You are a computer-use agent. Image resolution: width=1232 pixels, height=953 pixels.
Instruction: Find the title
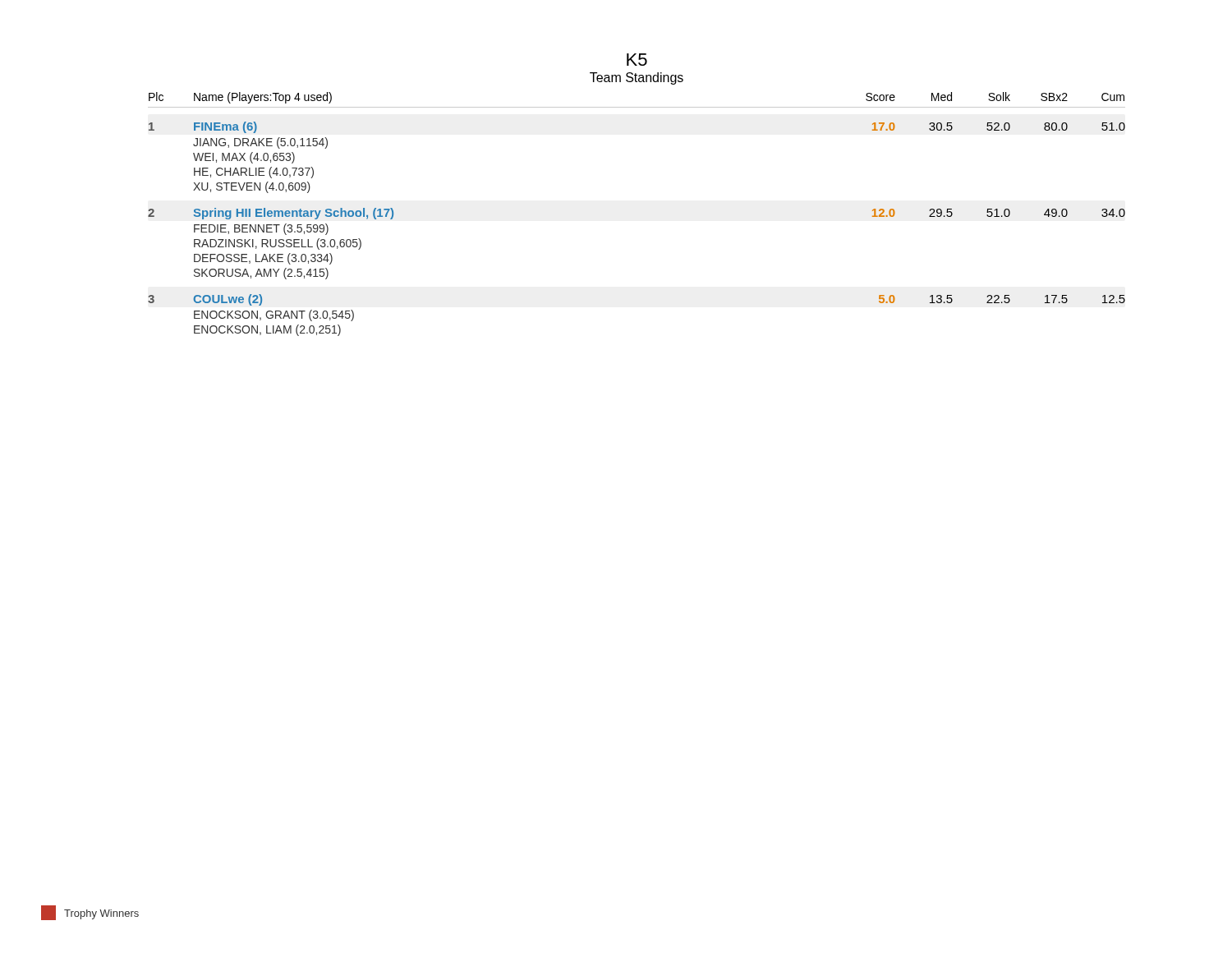coord(637,60)
